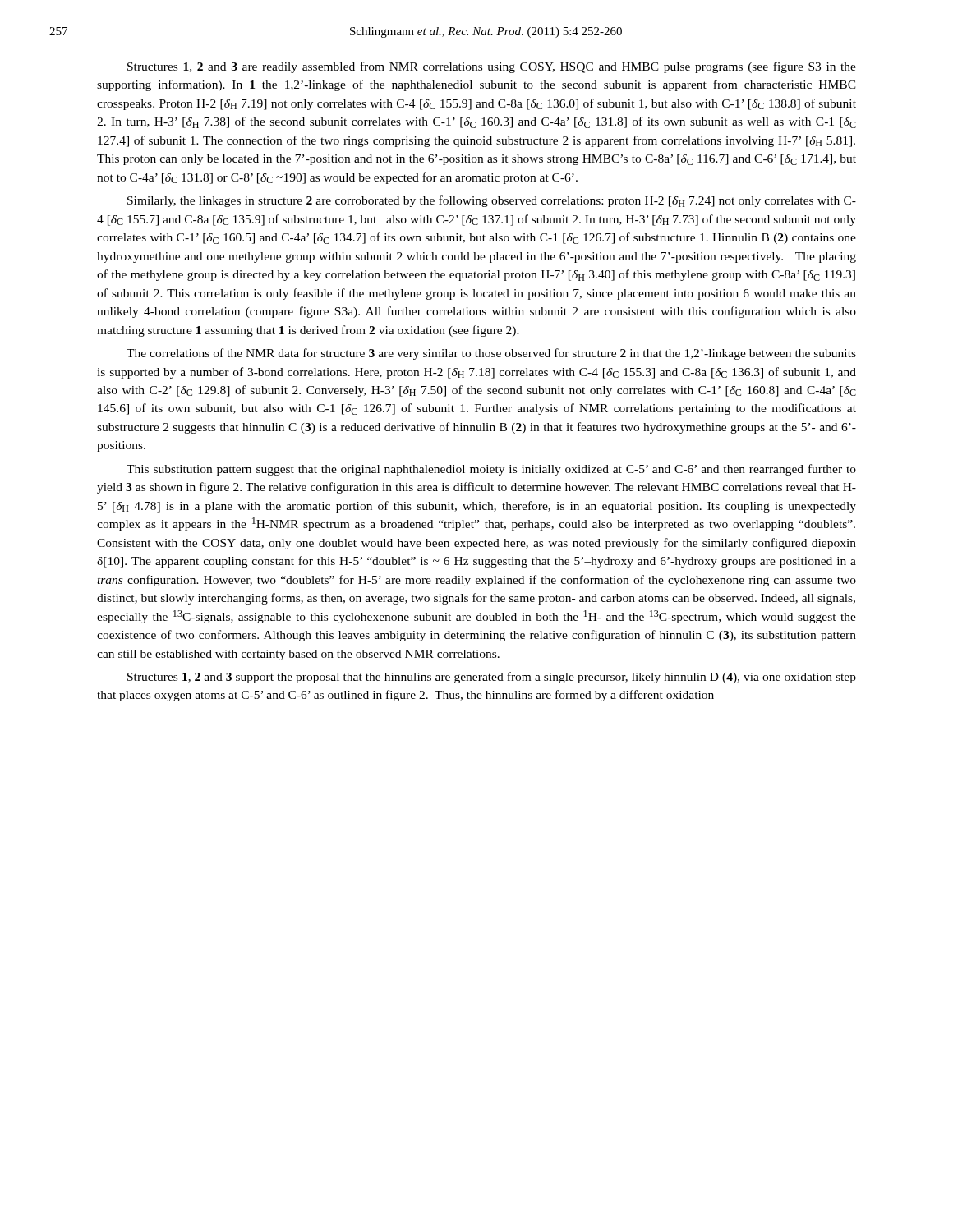Point to the element starting "Structures 1, 2 and 3 support"

(476, 686)
